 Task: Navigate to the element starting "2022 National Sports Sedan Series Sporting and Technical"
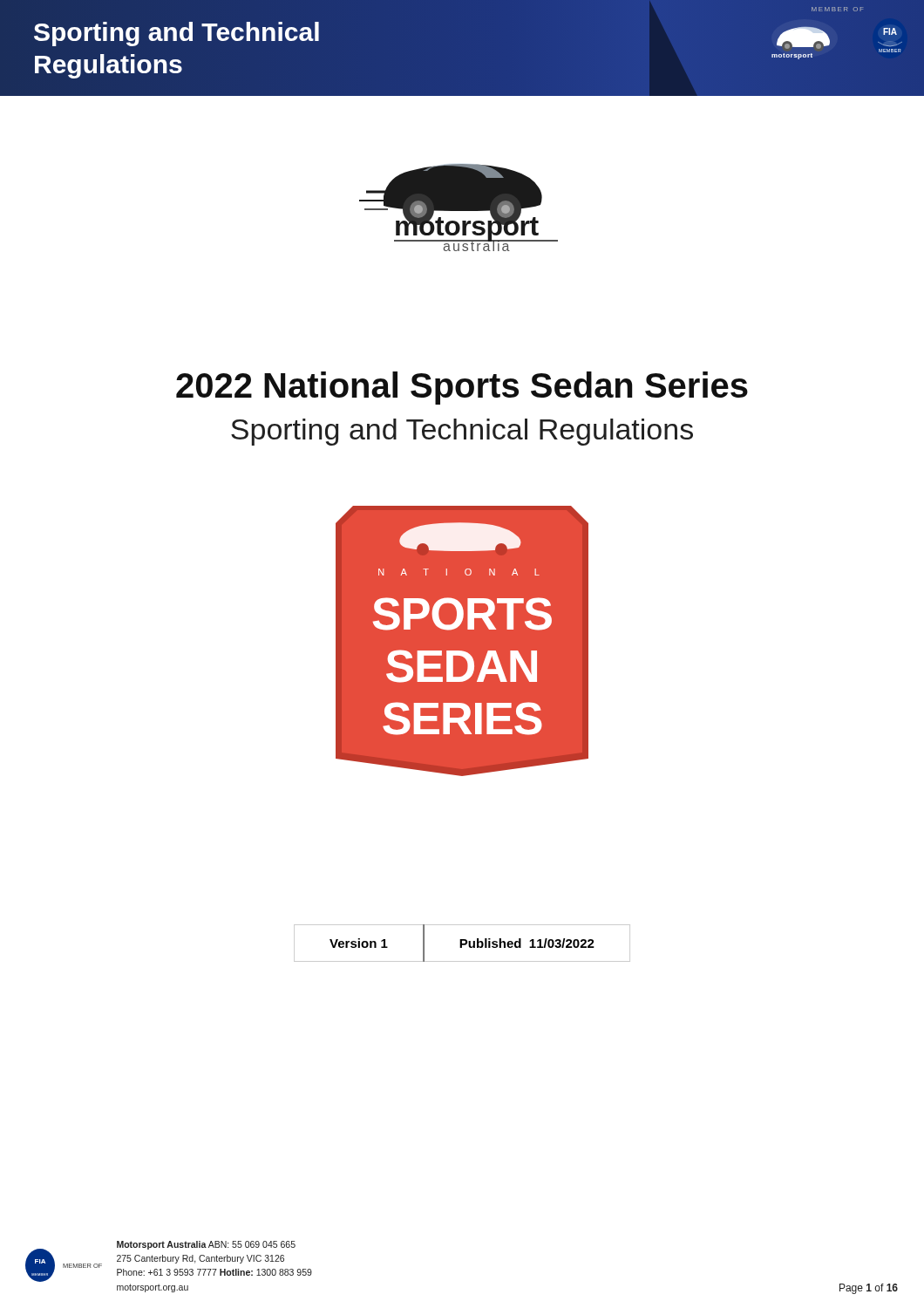[x=462, y=406]
